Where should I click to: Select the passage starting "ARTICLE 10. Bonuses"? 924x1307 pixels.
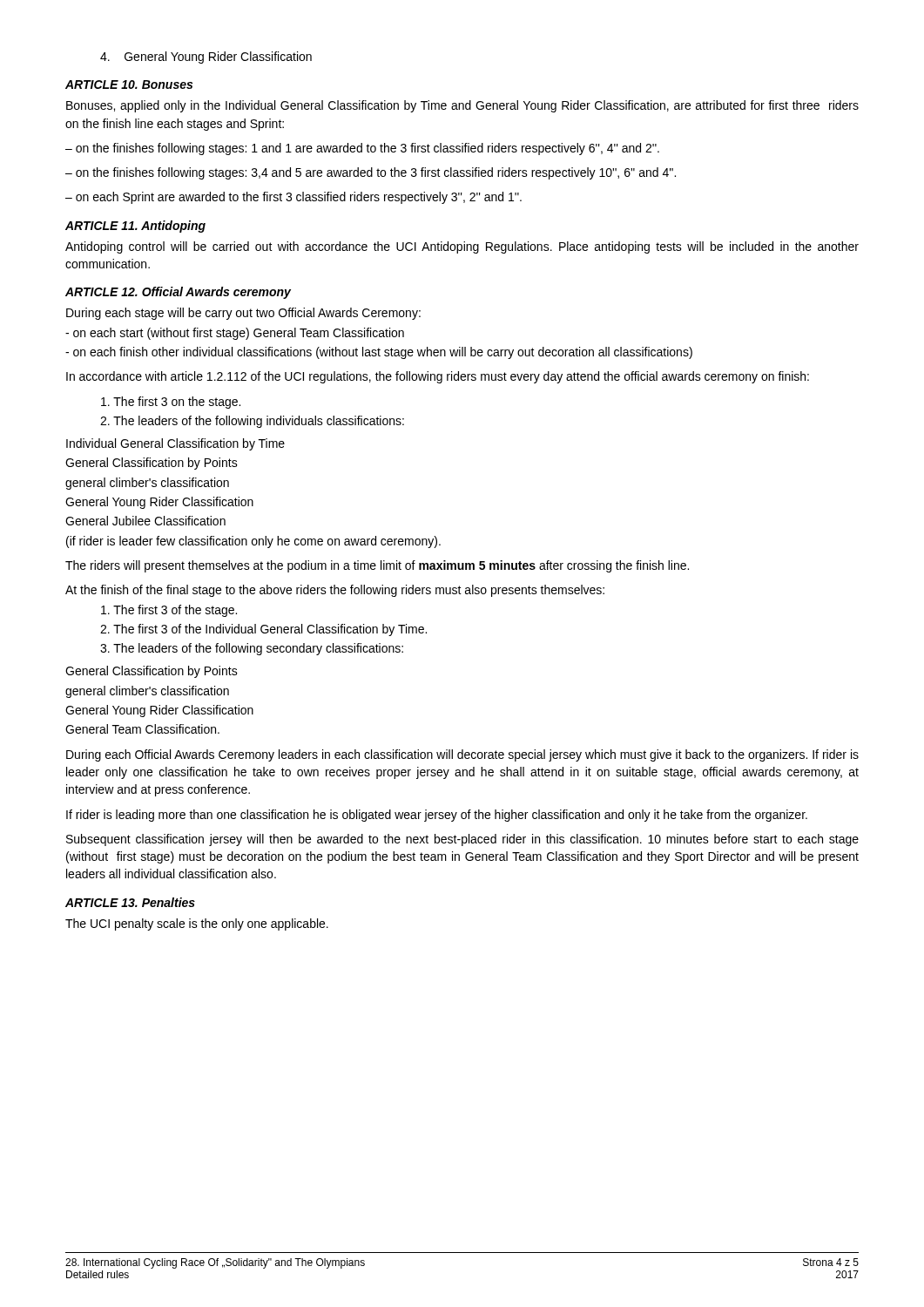point(129,85)
